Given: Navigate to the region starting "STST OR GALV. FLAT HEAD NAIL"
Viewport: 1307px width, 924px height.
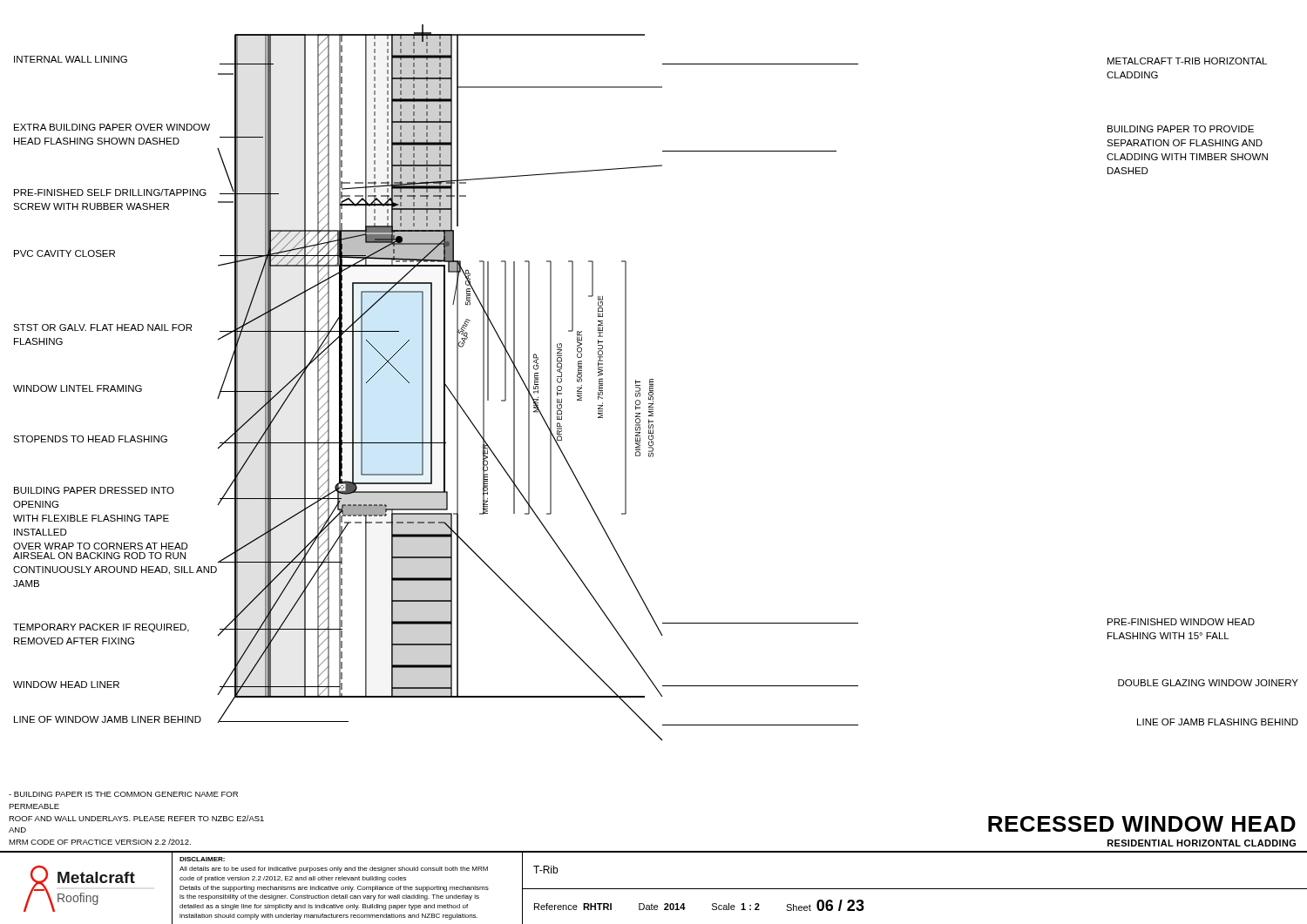Looking at the screenshot, I should [x=103, y=334].
